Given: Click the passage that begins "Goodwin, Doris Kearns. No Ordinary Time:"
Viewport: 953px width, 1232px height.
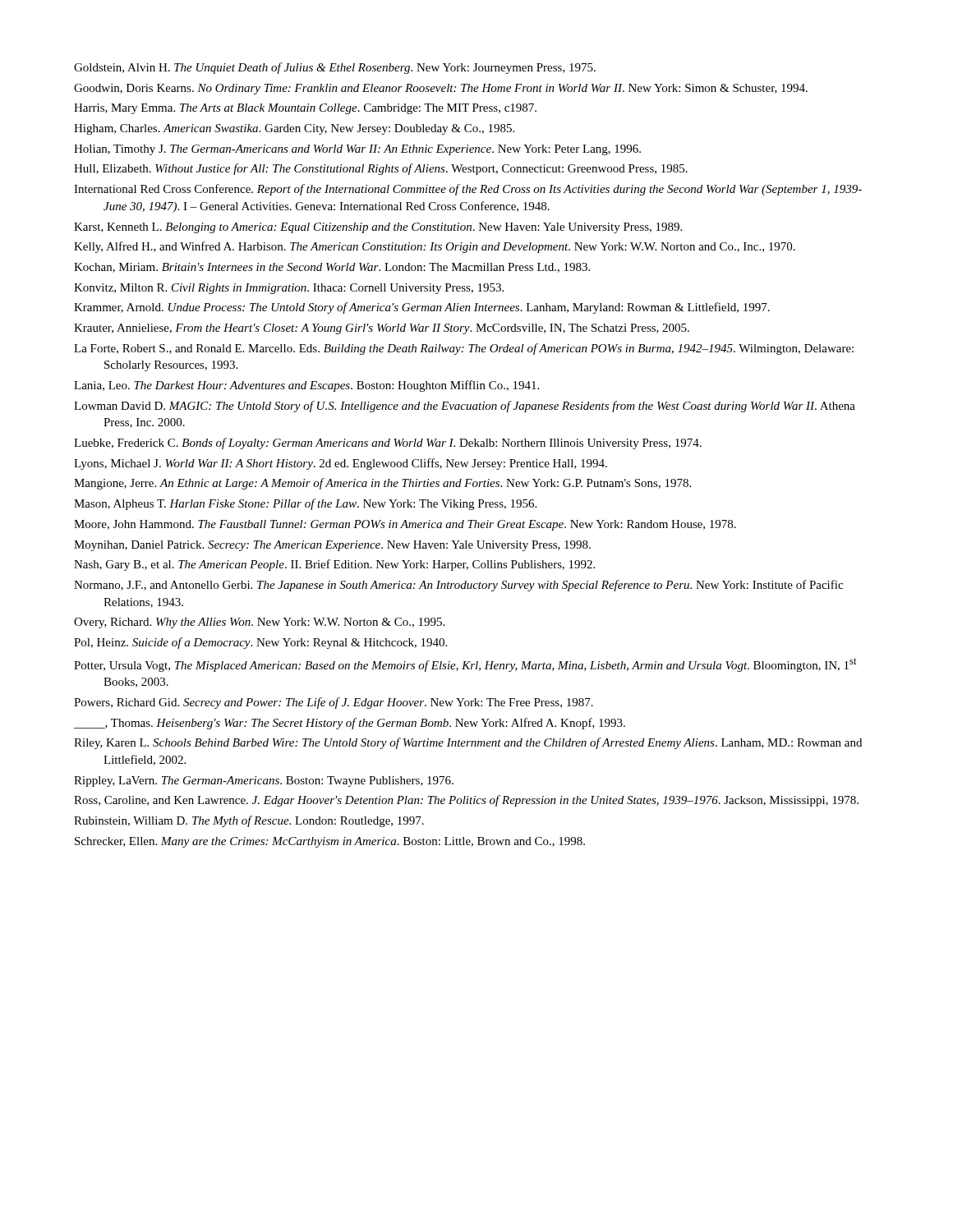Looking at the screenshot, I should point(441,88).
